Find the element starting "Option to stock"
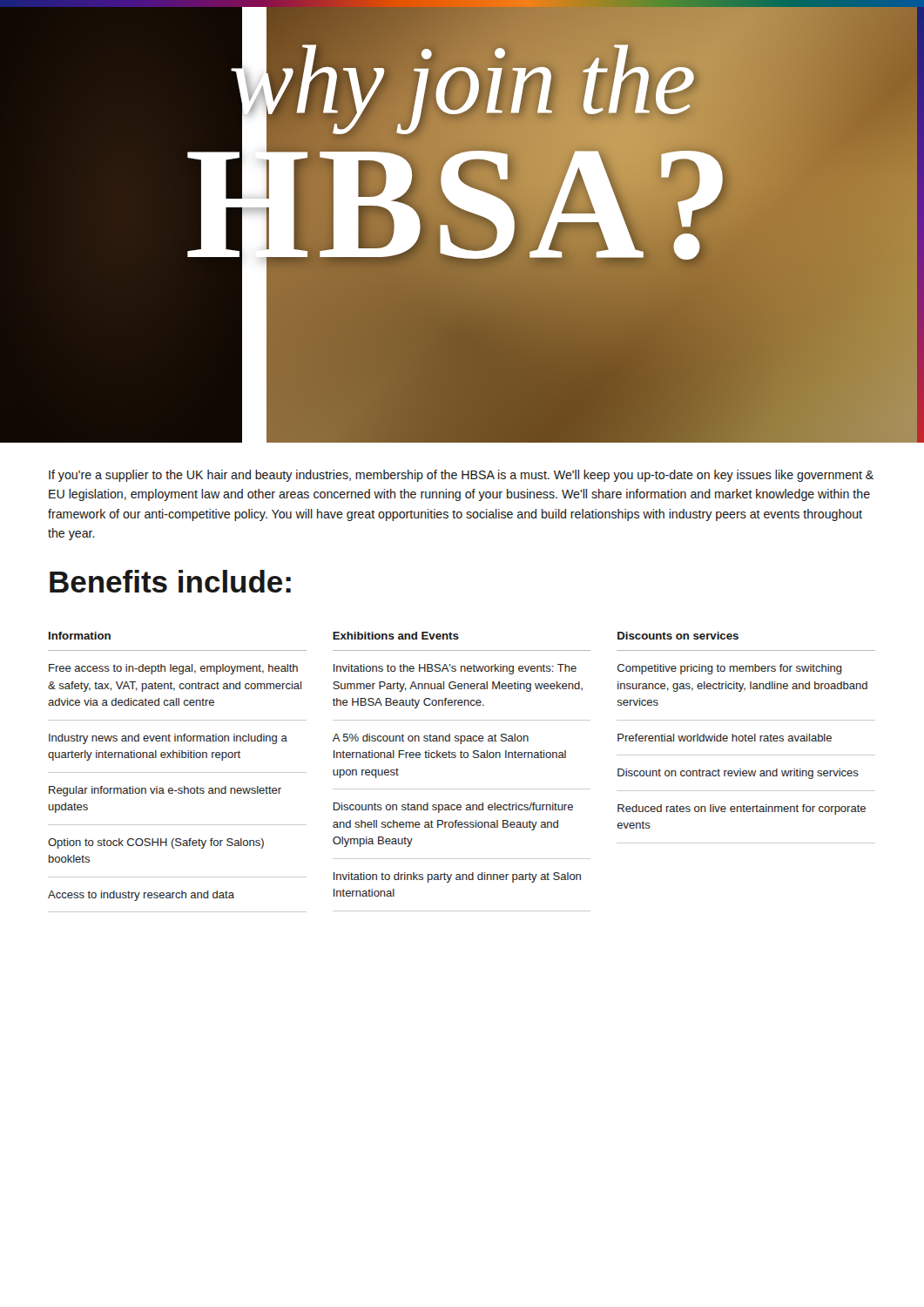Viewport: 924px width, 1307px height. pos(156,850)
